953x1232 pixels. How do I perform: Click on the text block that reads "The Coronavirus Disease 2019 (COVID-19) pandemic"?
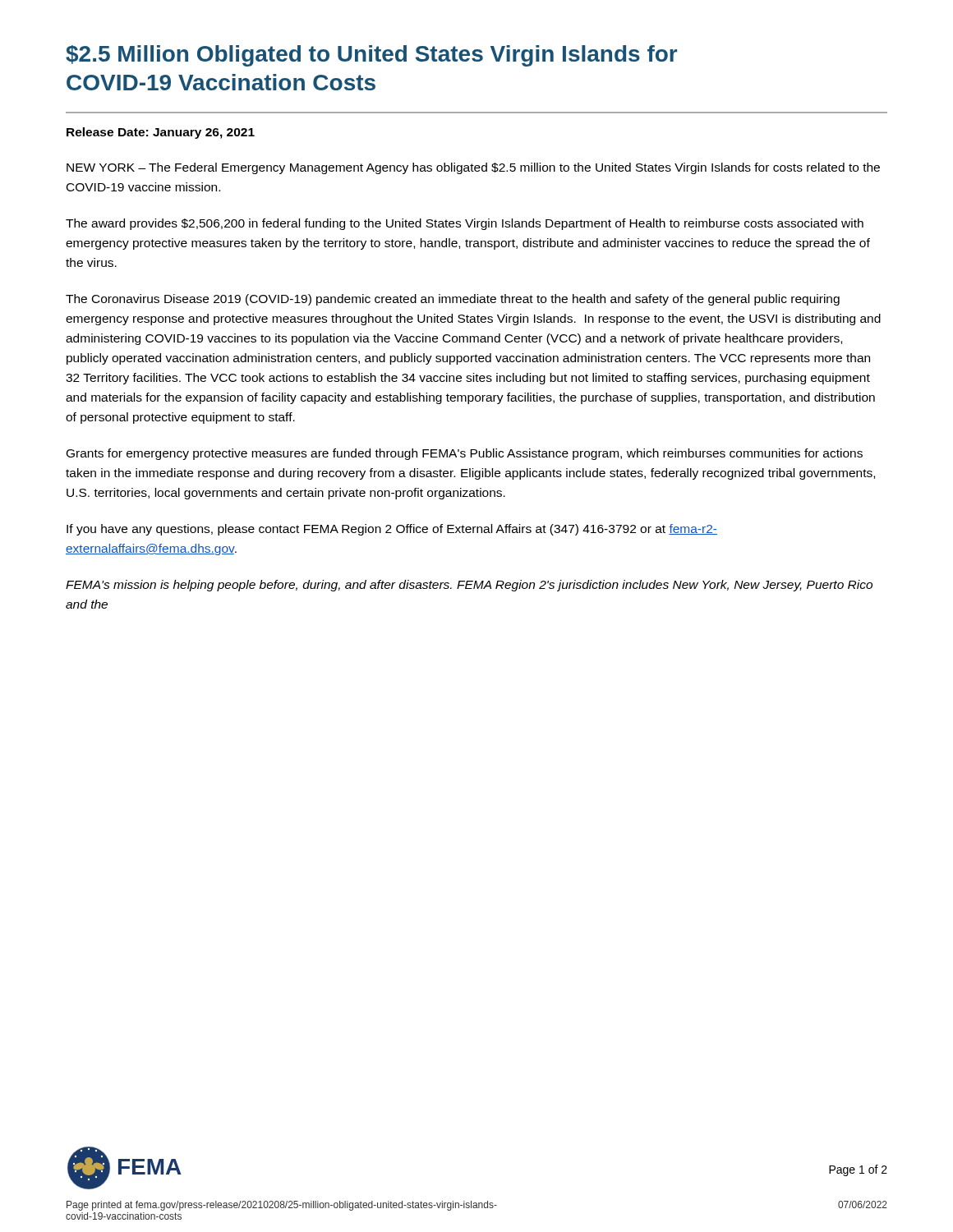click(473, 358)
